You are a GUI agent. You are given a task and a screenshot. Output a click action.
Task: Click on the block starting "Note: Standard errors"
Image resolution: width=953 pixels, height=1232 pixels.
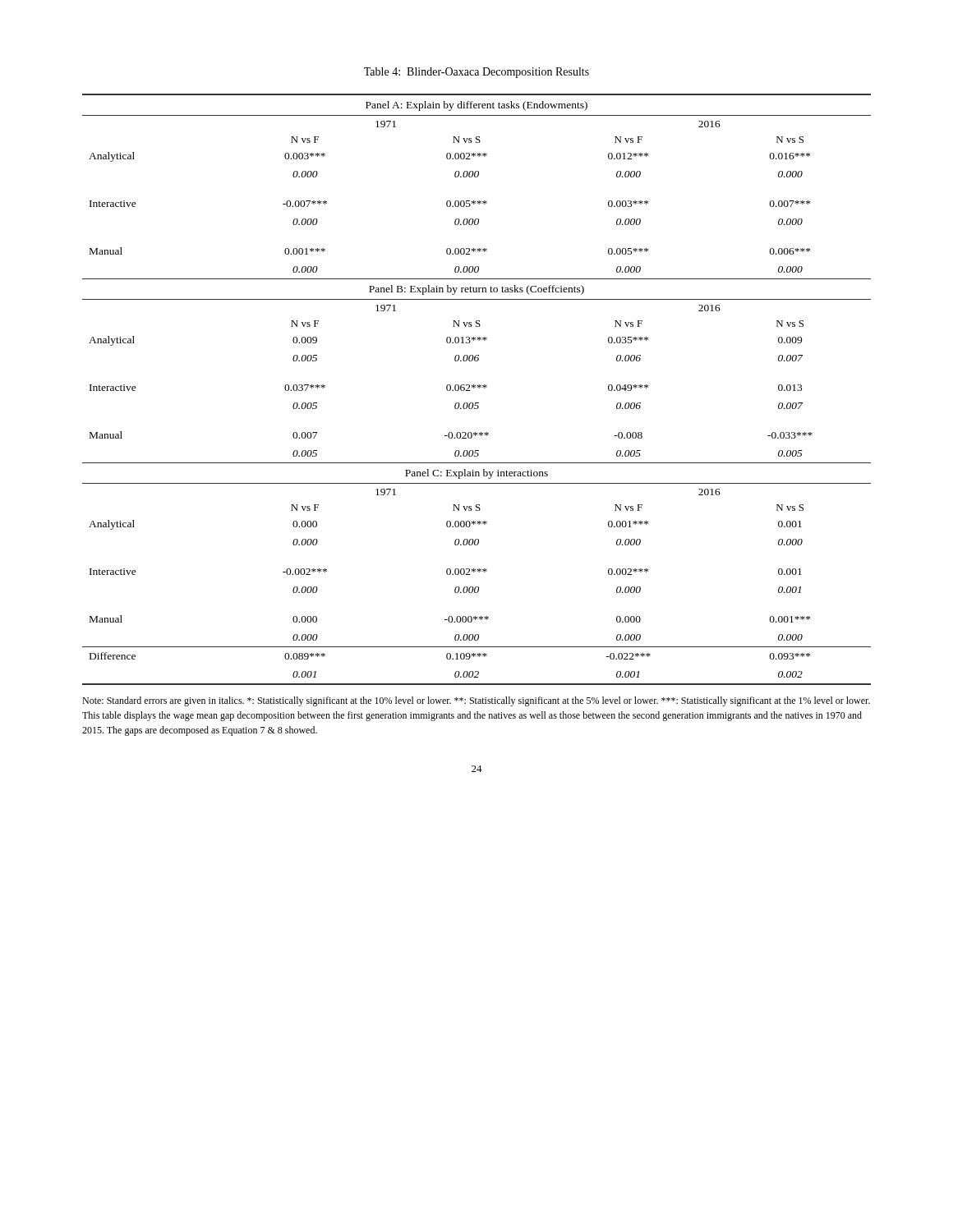click(x=476, y=715)
